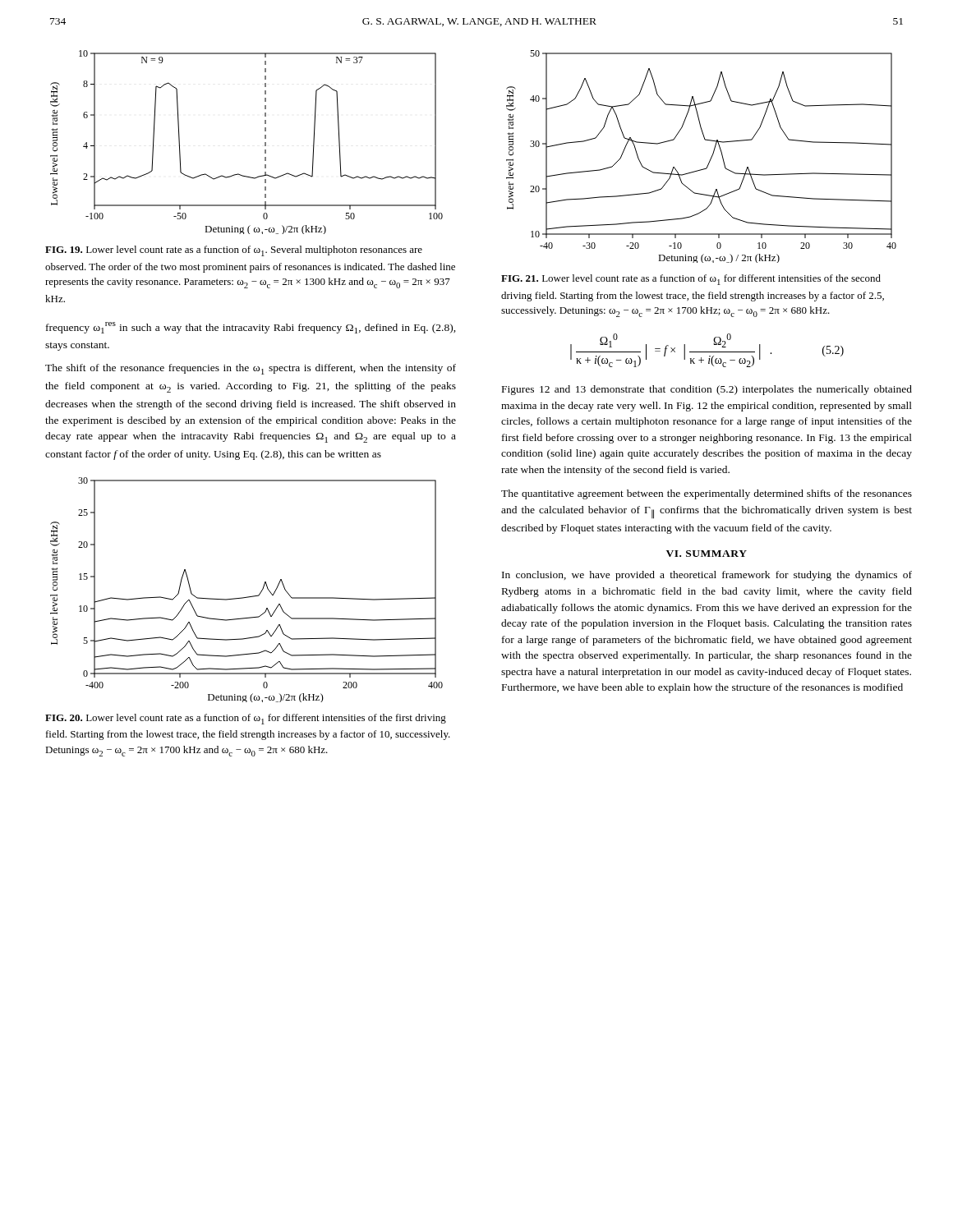This screenshot has height=1232, width=953.
Task: Select the text starting "The shift of the resonance frequencies in the"
Action: (251, 411)
